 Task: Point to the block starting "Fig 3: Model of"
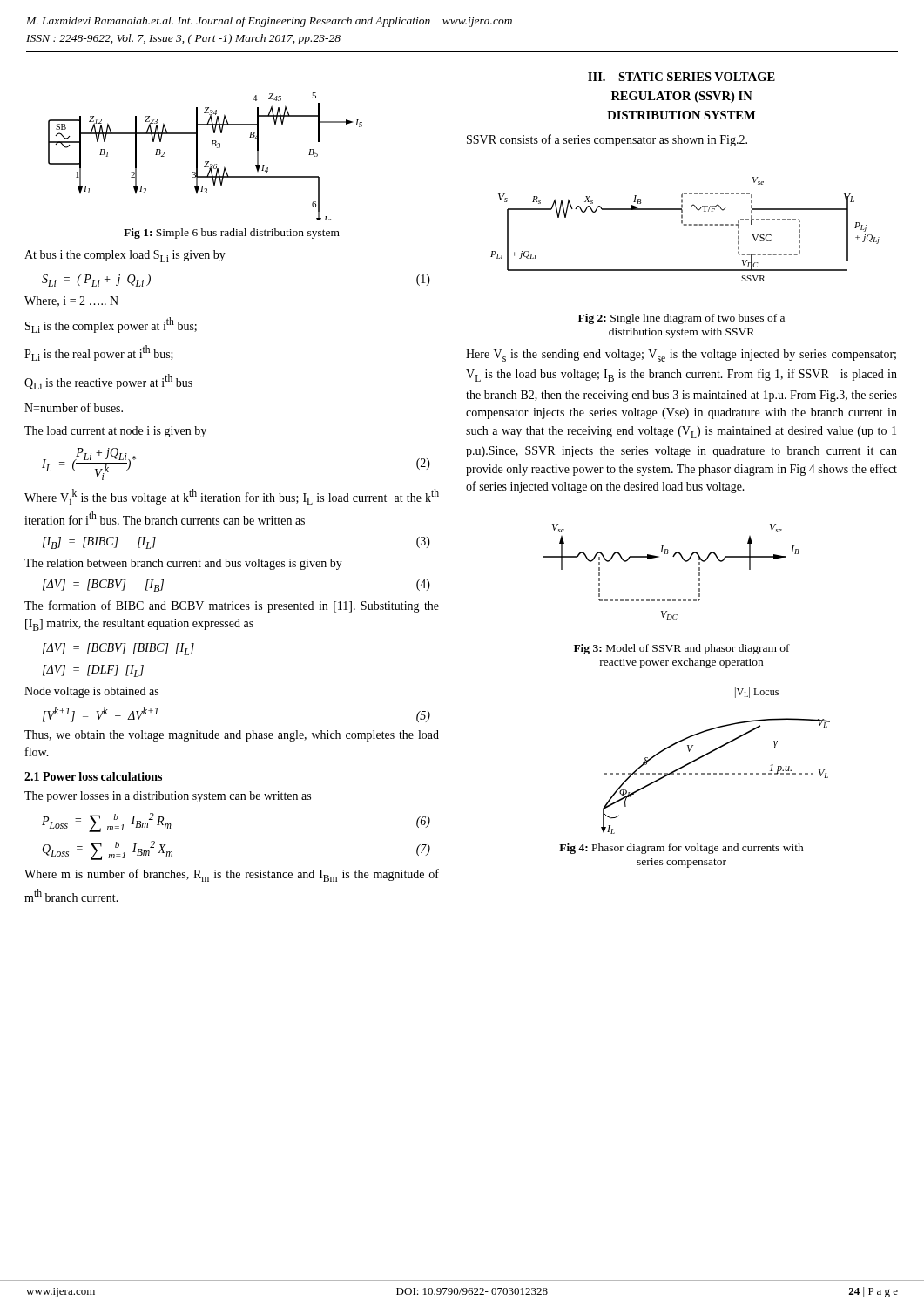pyautogui.click(x=681, y=655)
